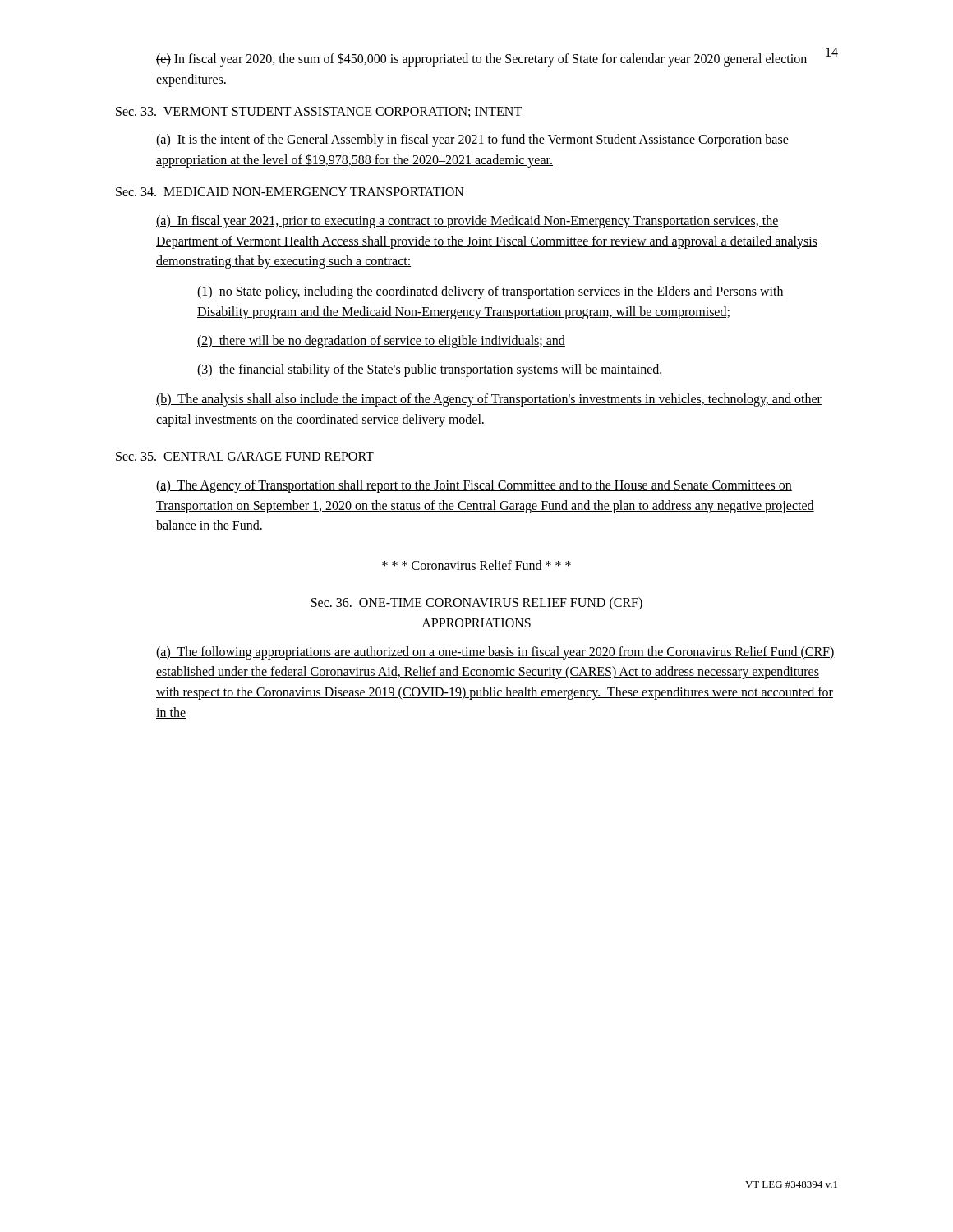Click on the element starting "(e) In fiscal year 2020, the sum of"
953x1232 pixels.
point(482,69)
